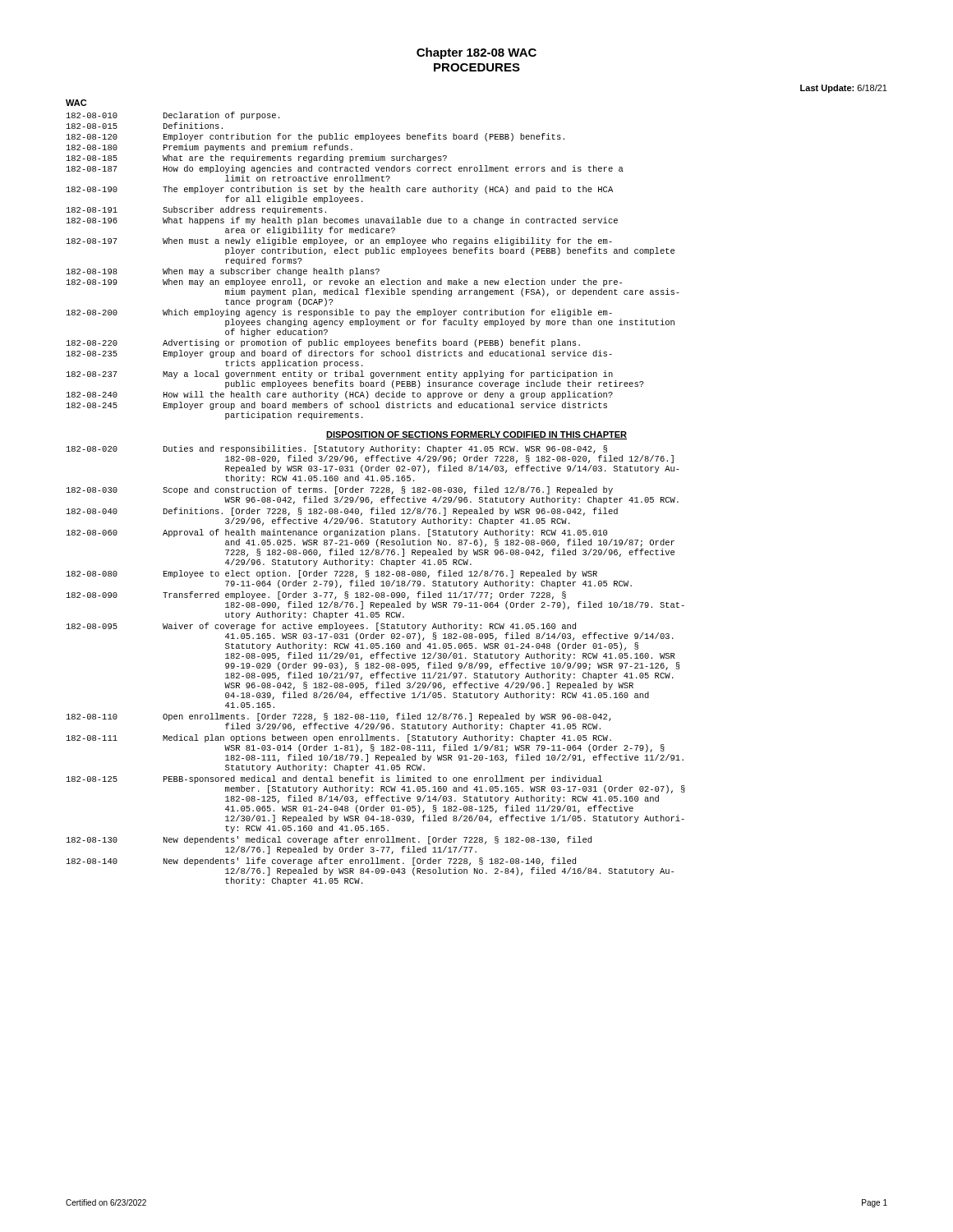The width and height of the screenshot is (953, 1232).
Task: Select the table that reads "Employer group and"
Action: coord(476,266)
